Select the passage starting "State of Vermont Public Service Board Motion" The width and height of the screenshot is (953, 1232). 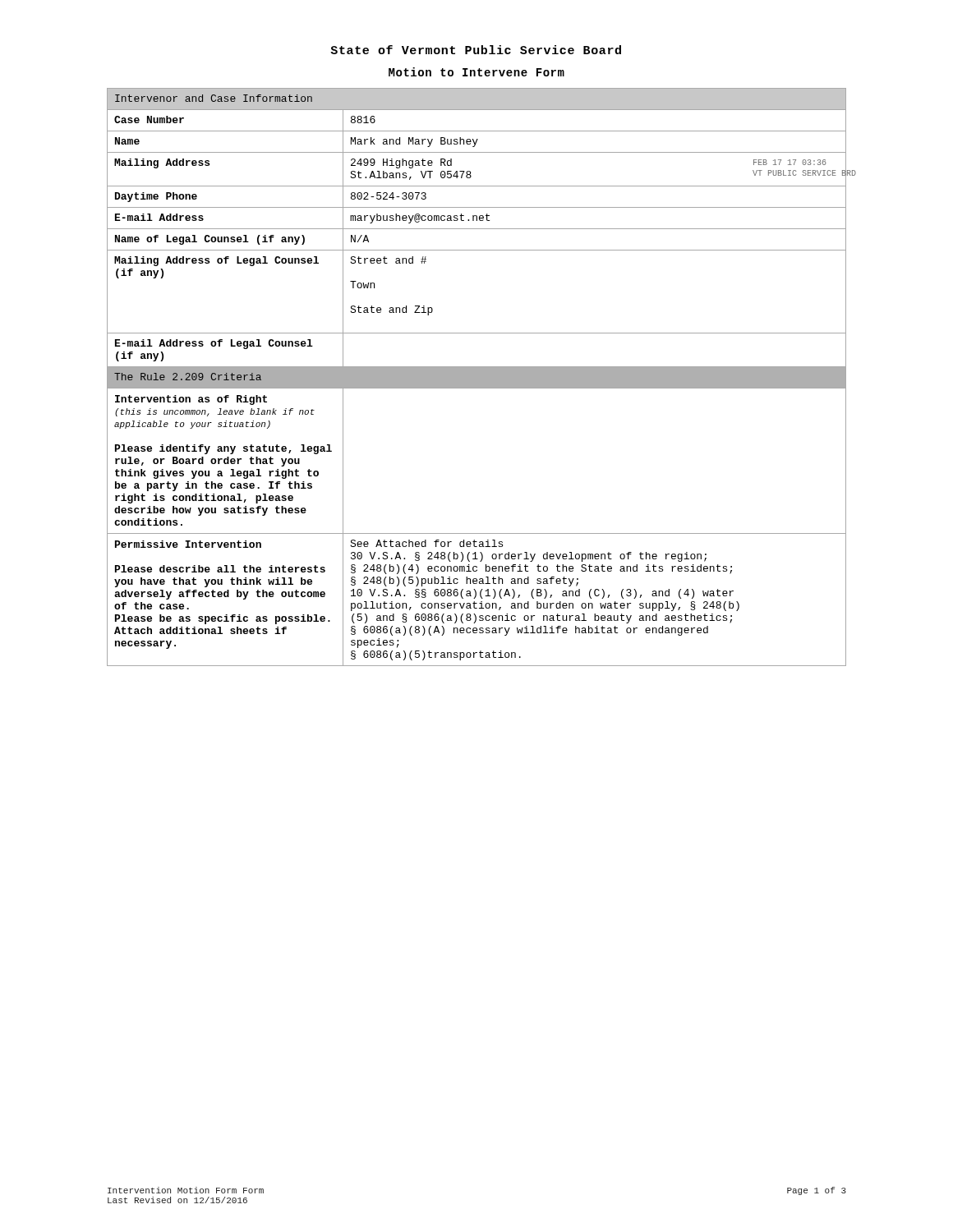[476, 62]
